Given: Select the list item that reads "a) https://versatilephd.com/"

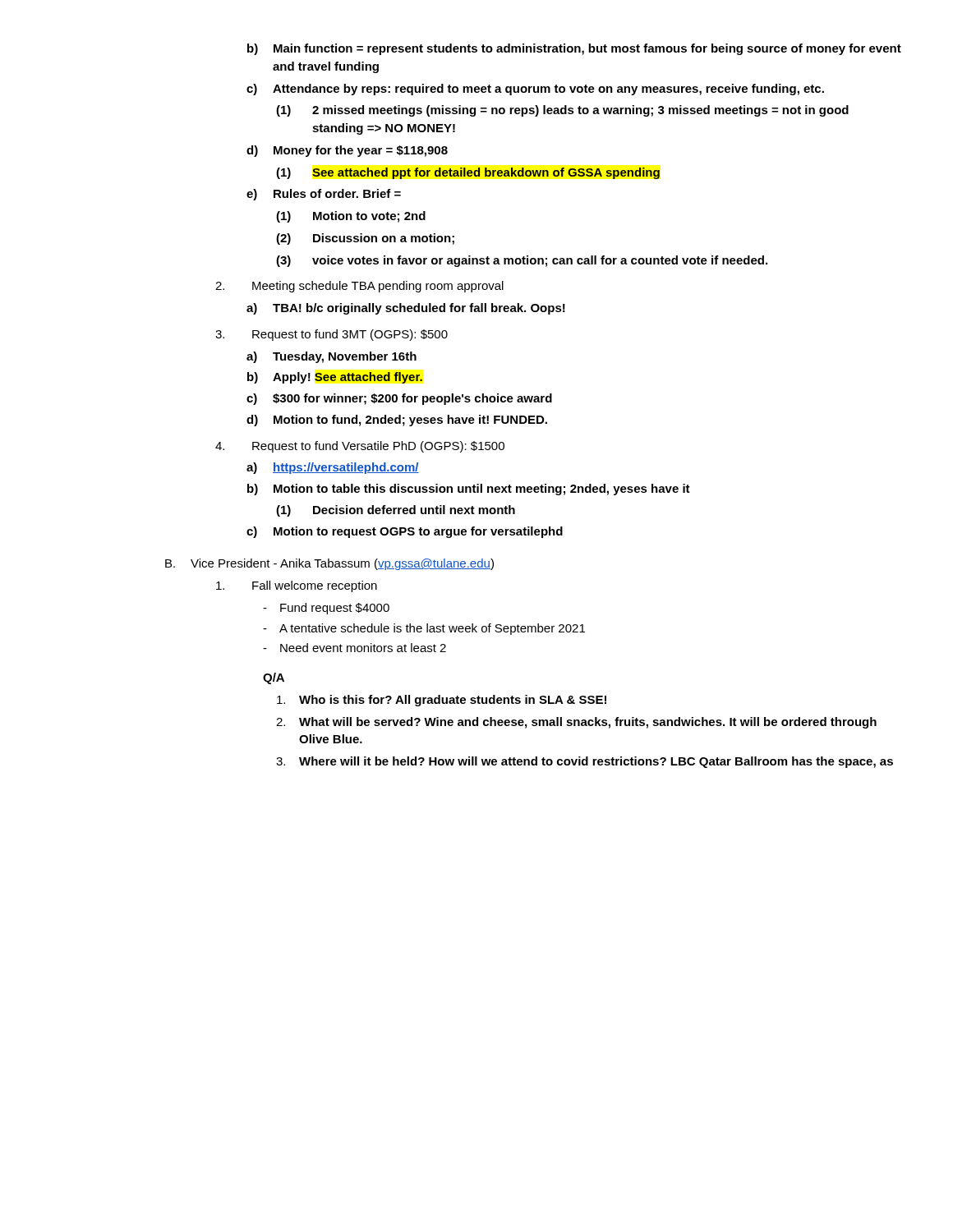Looking at the screenshot, I should point(333,468).
